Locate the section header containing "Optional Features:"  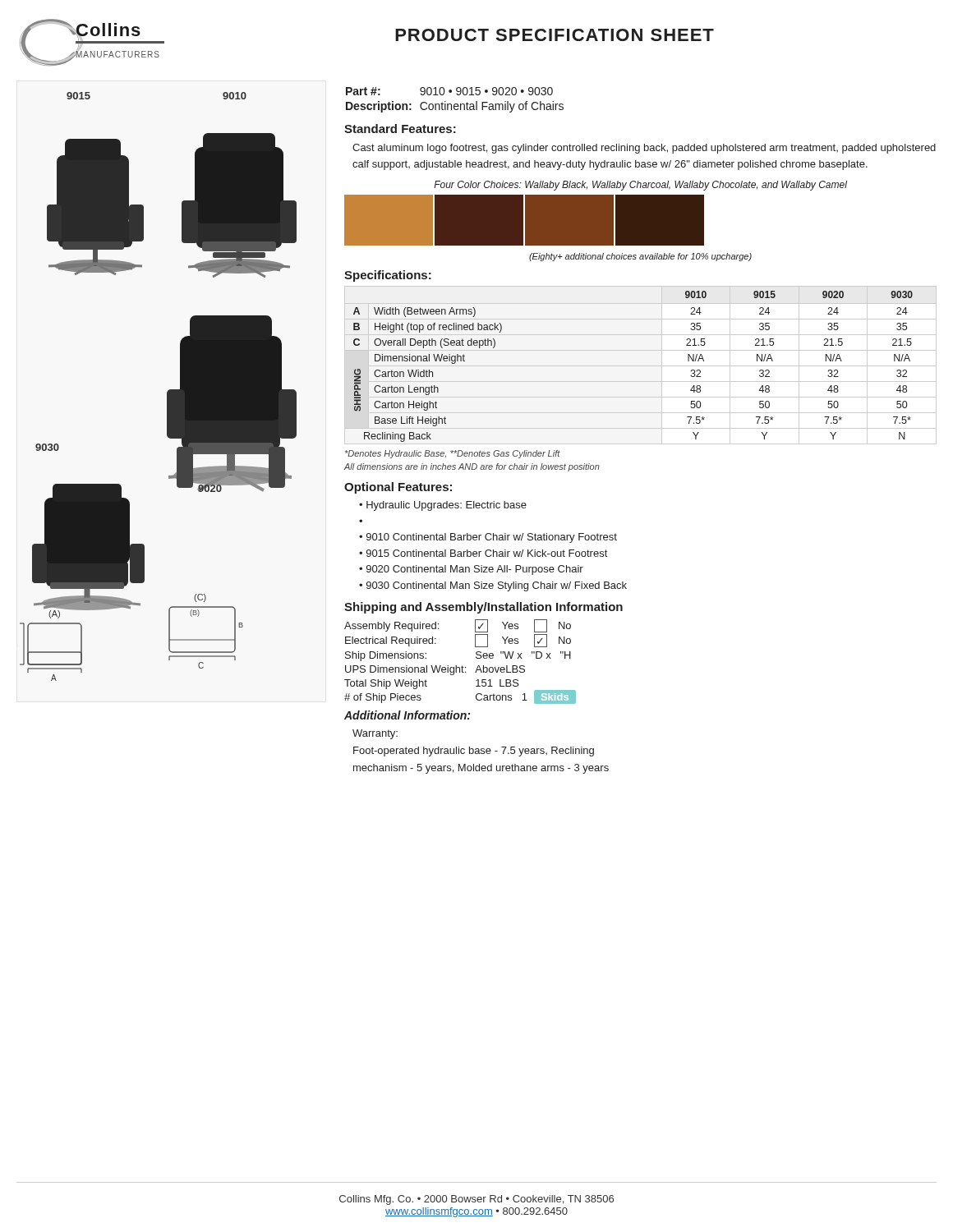[399, 487]
